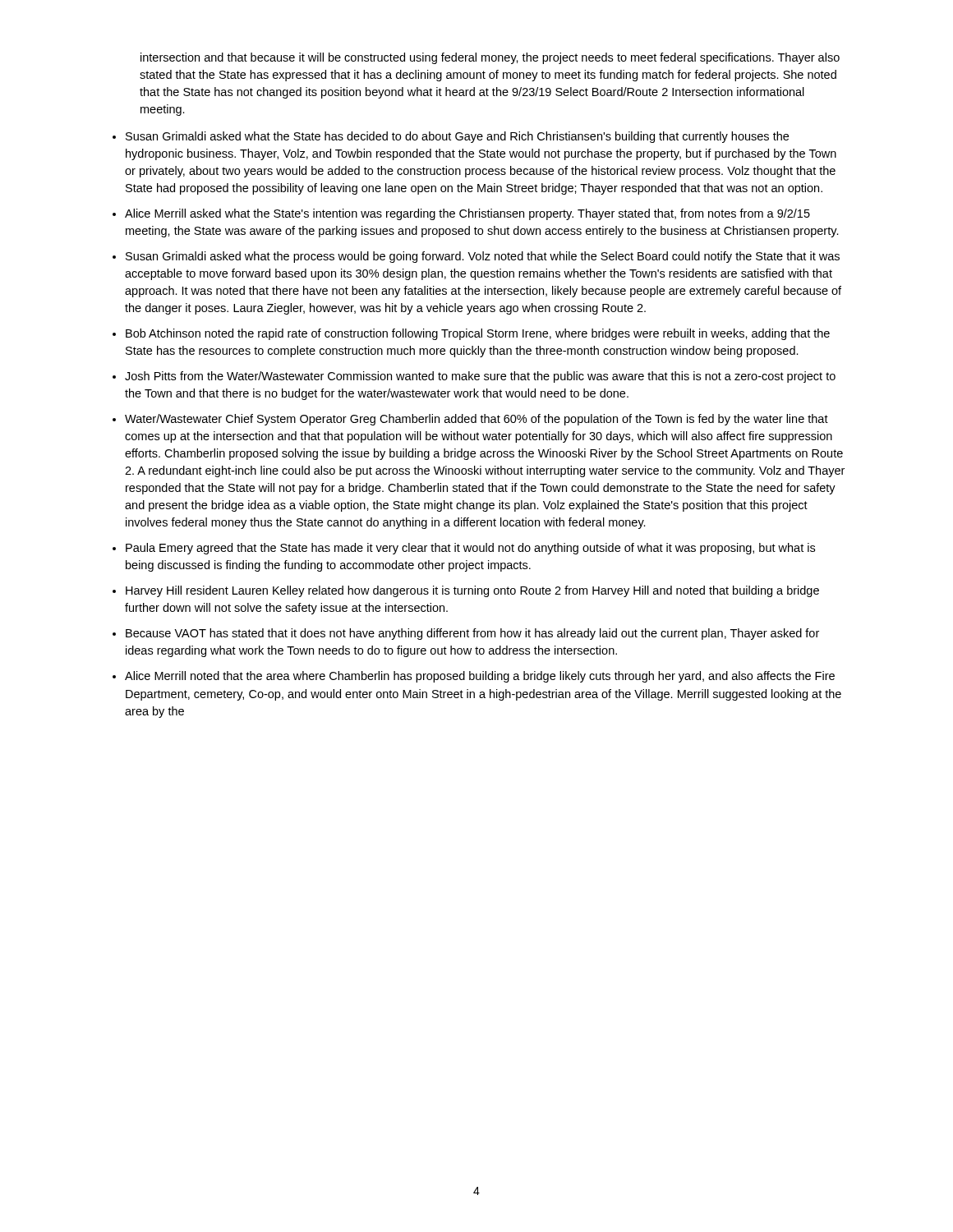The width and height of the screenshot is (953, 1232).
Task: Select the text block that says "intersection and that"
Action: [490, 83]
